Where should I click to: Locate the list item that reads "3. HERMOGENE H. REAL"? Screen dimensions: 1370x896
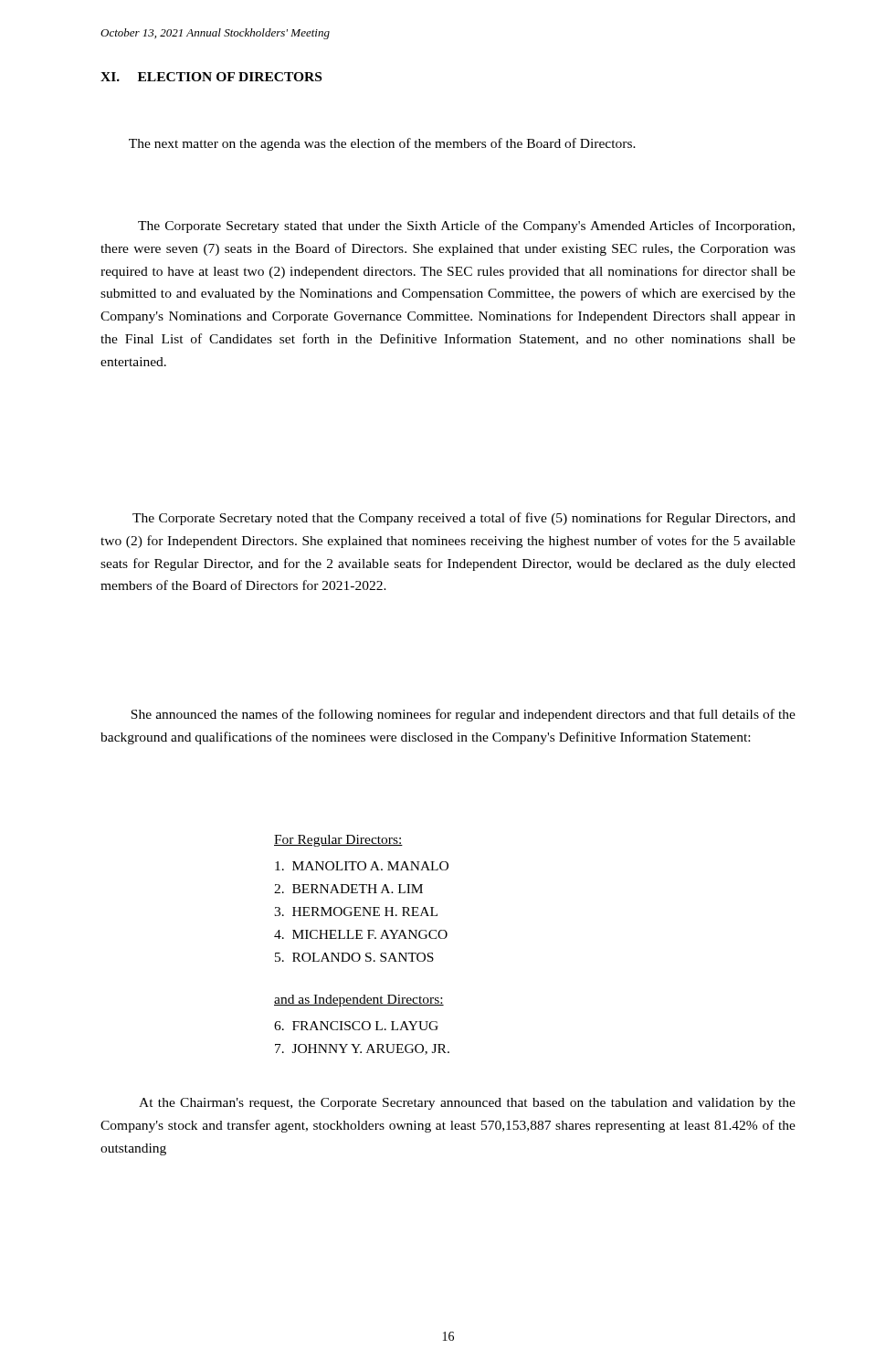pos(356,911)
